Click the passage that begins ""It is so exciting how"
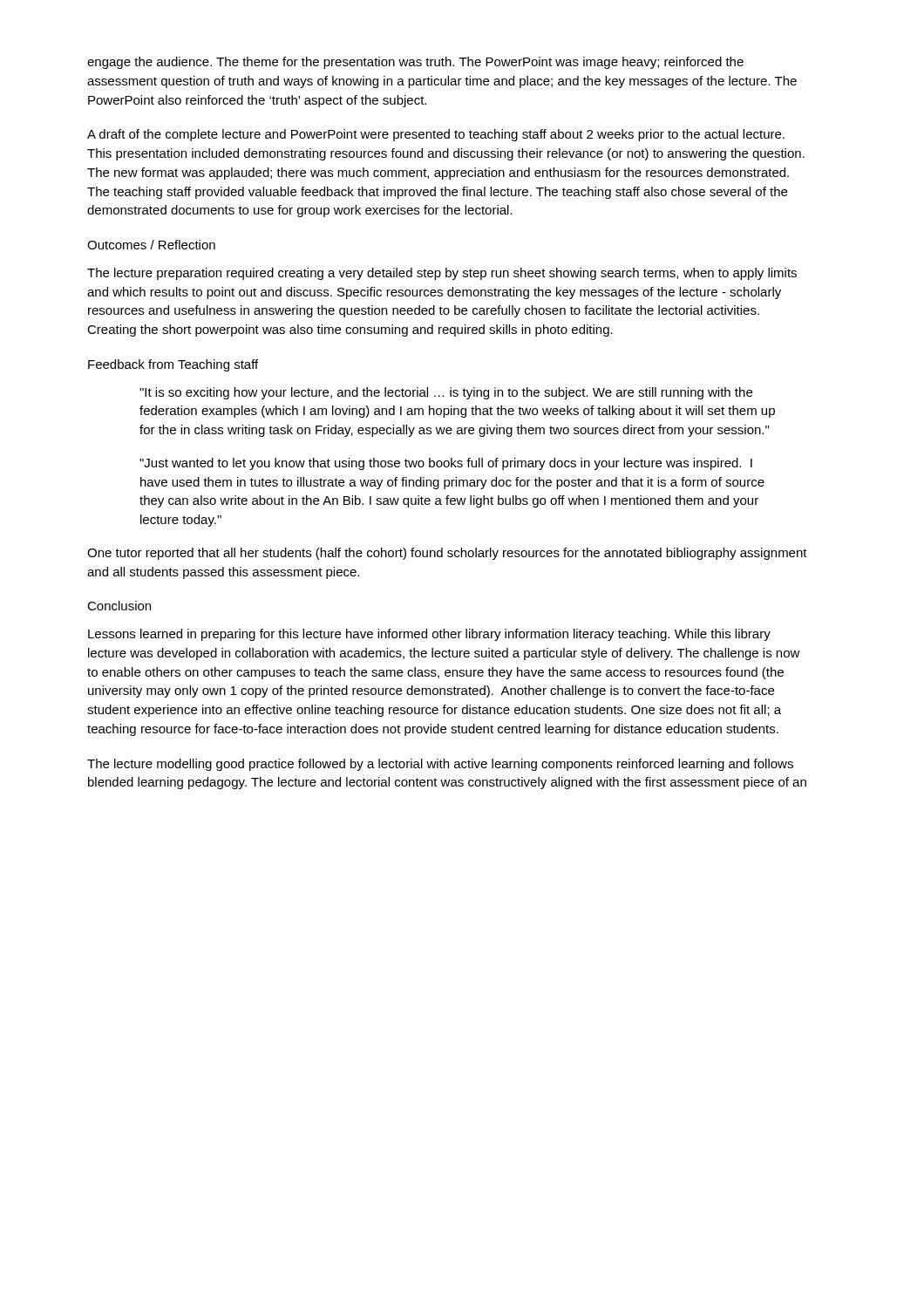 pyautogui.click(x=457, y=411)
